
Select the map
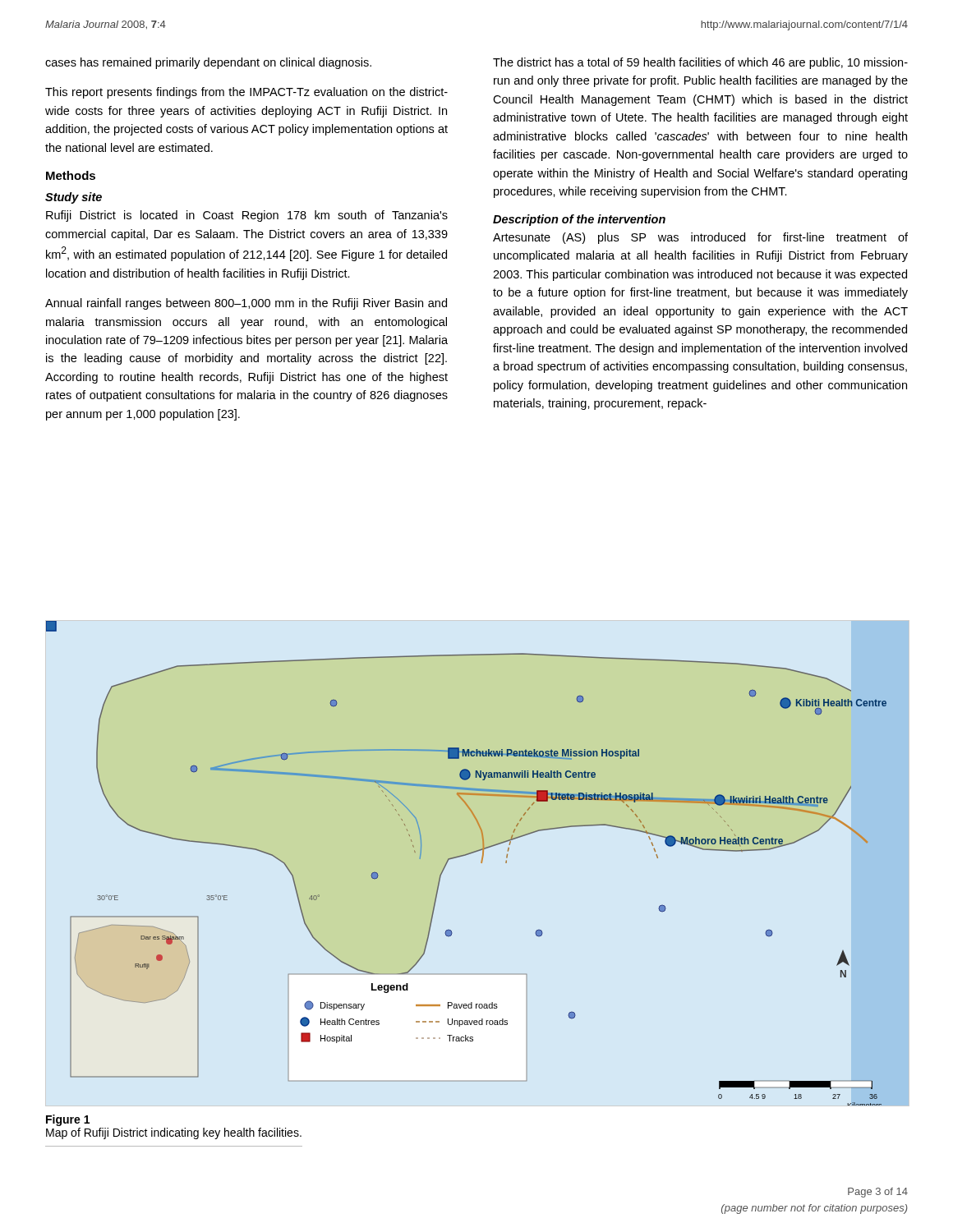coord(477,863)
